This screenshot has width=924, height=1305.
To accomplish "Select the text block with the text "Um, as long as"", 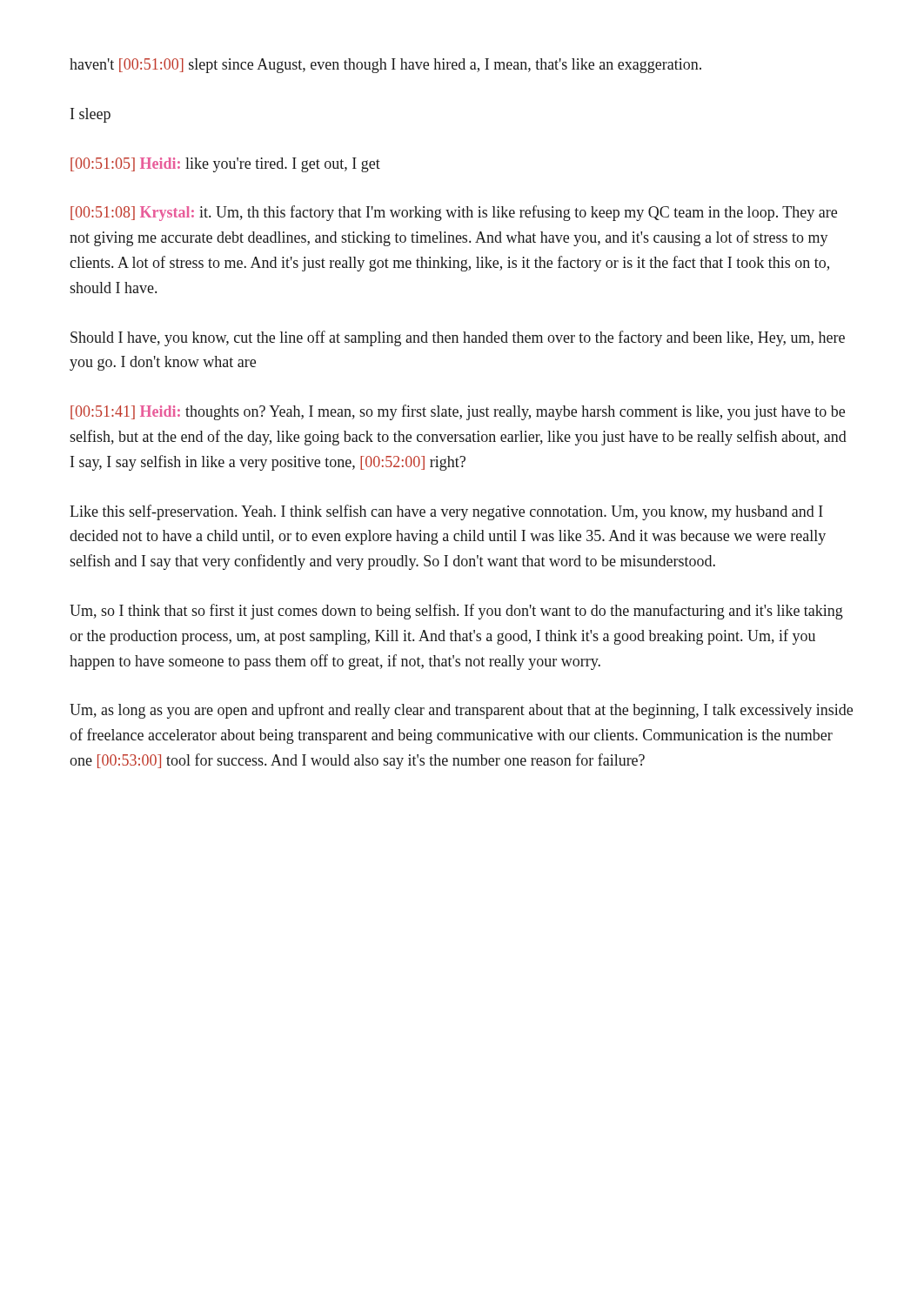I will click(x=461, y=735).
